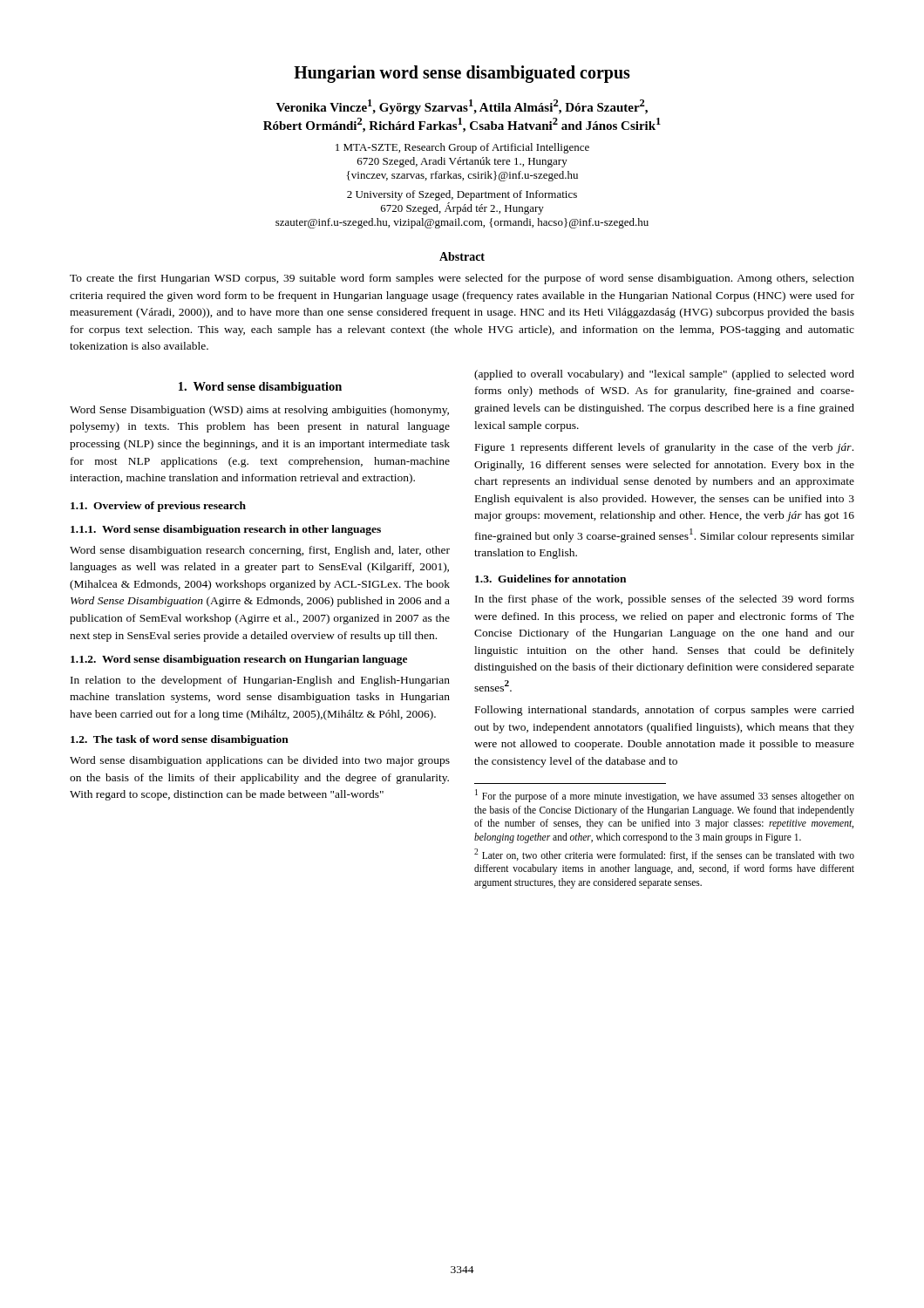The height and width of the screenshot is (1308, 924).
Task: Click on the element starting "Veronika Vincze1, György Szarvas1, Attila Almási2, Dóra"
Action: 462,115
